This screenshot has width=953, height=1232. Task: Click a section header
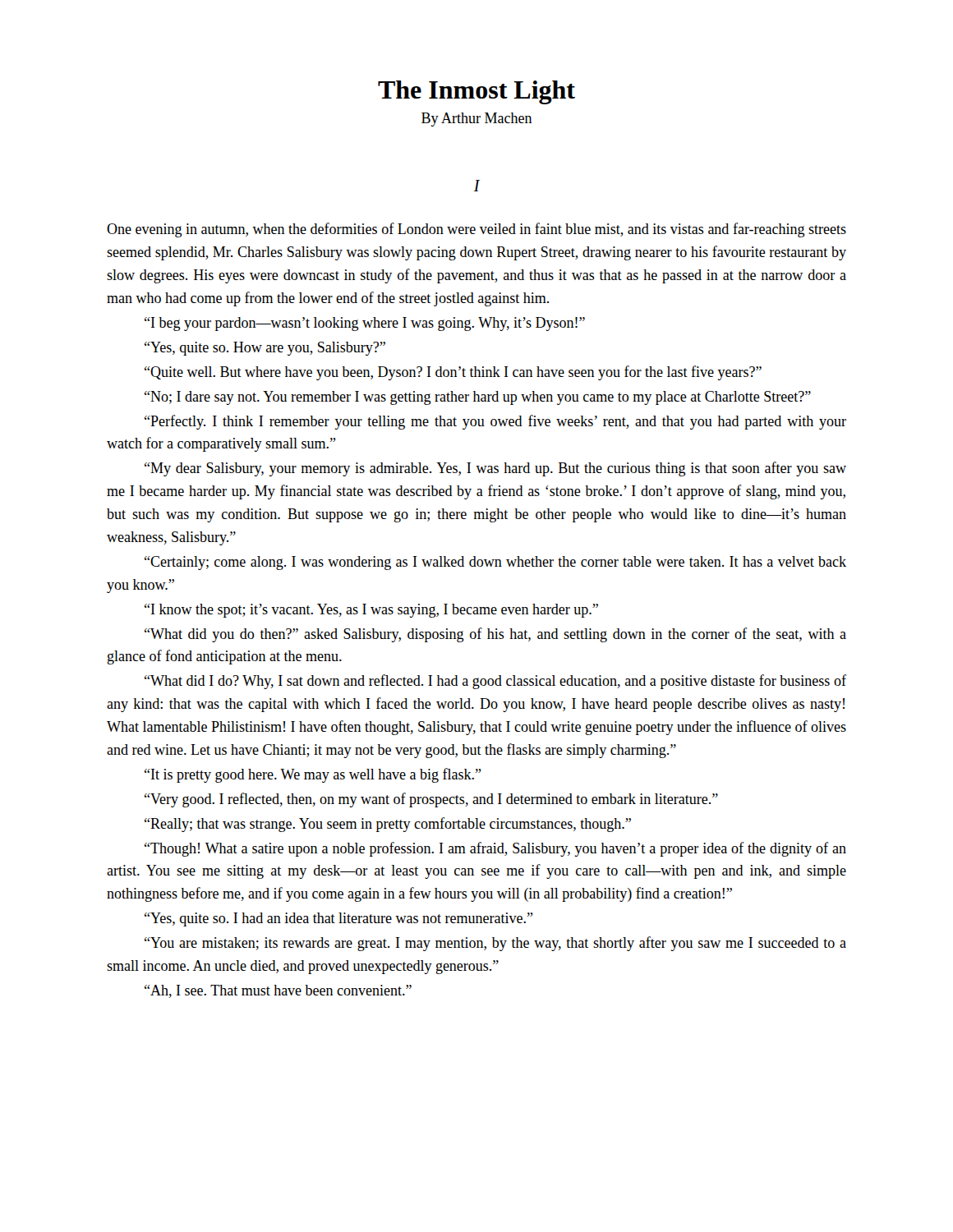point(476,186)
